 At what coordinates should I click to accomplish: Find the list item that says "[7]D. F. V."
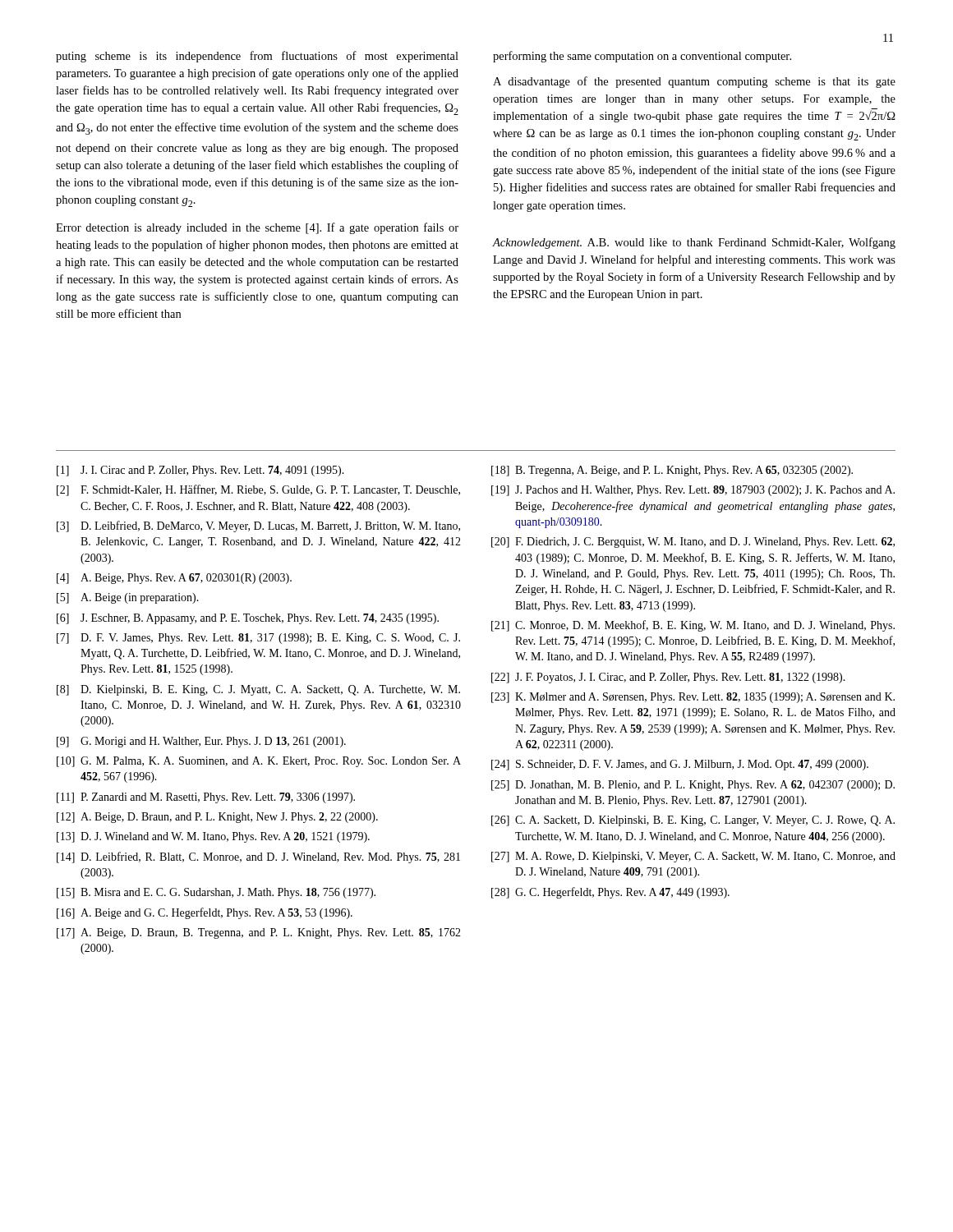point(258,654)
